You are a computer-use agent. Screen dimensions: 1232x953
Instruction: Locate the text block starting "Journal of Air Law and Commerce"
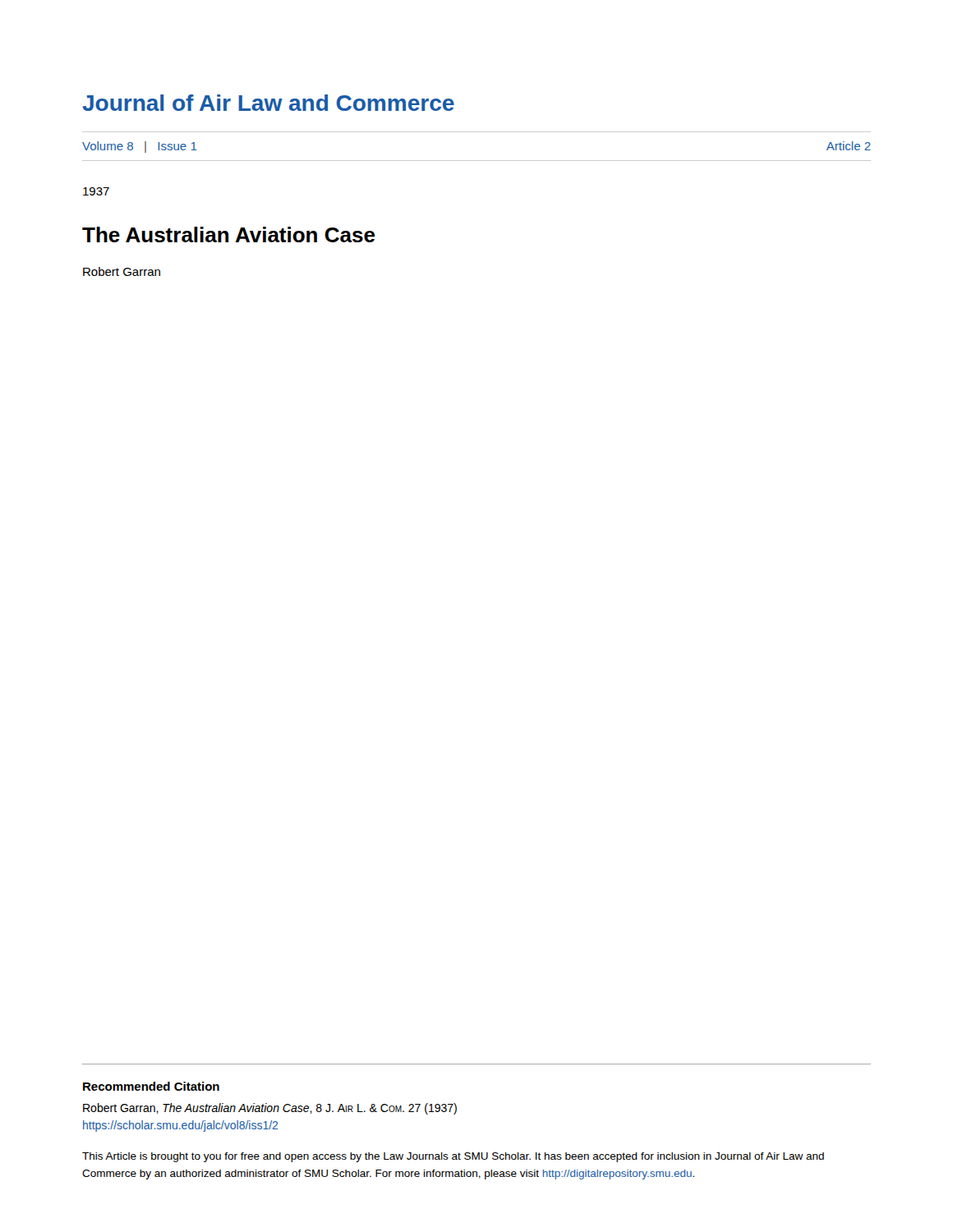tap(268, 103)
